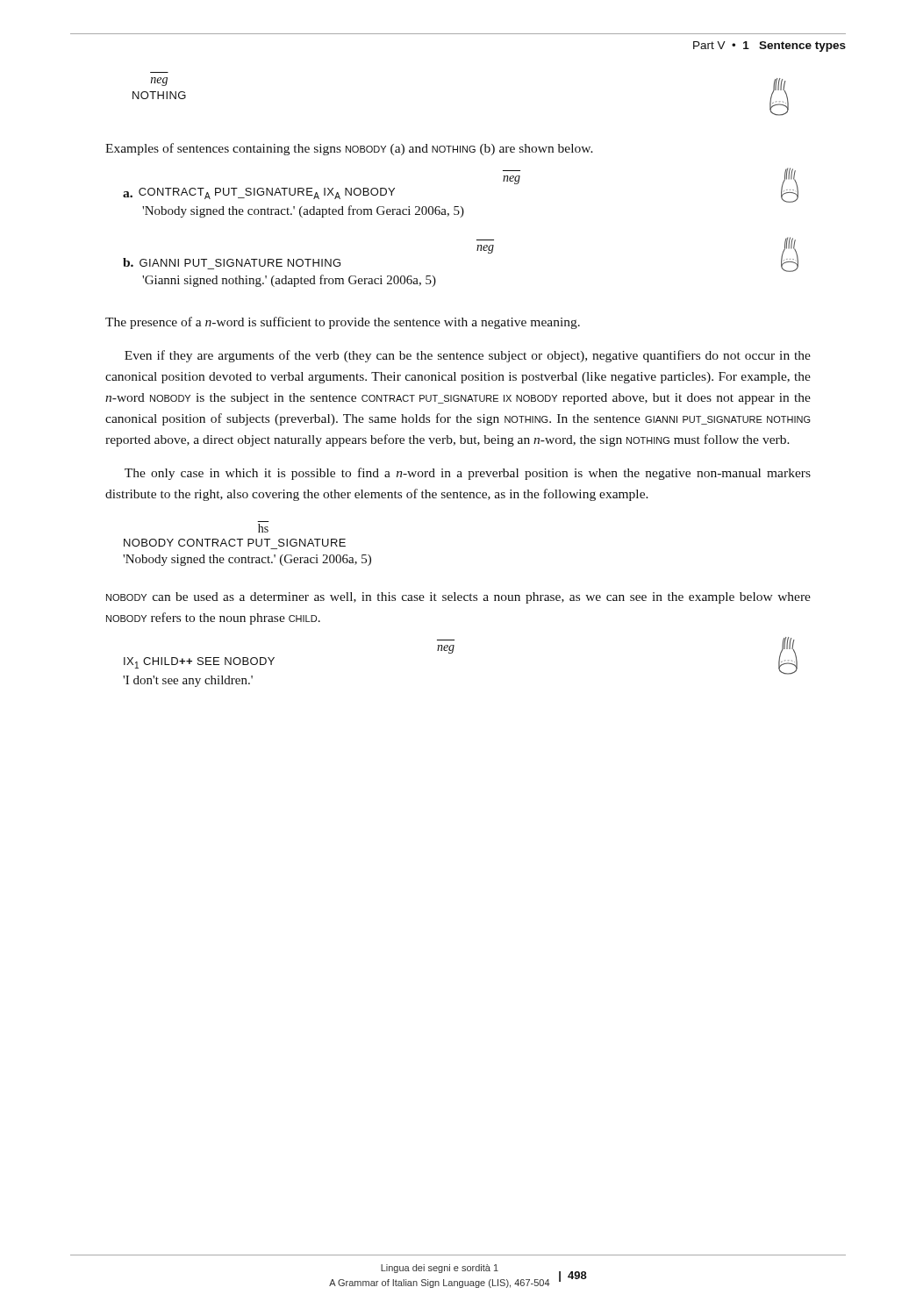
Task: Find the text block containing "nobody can be used as a determiner"
Action: tap(458, 607)
